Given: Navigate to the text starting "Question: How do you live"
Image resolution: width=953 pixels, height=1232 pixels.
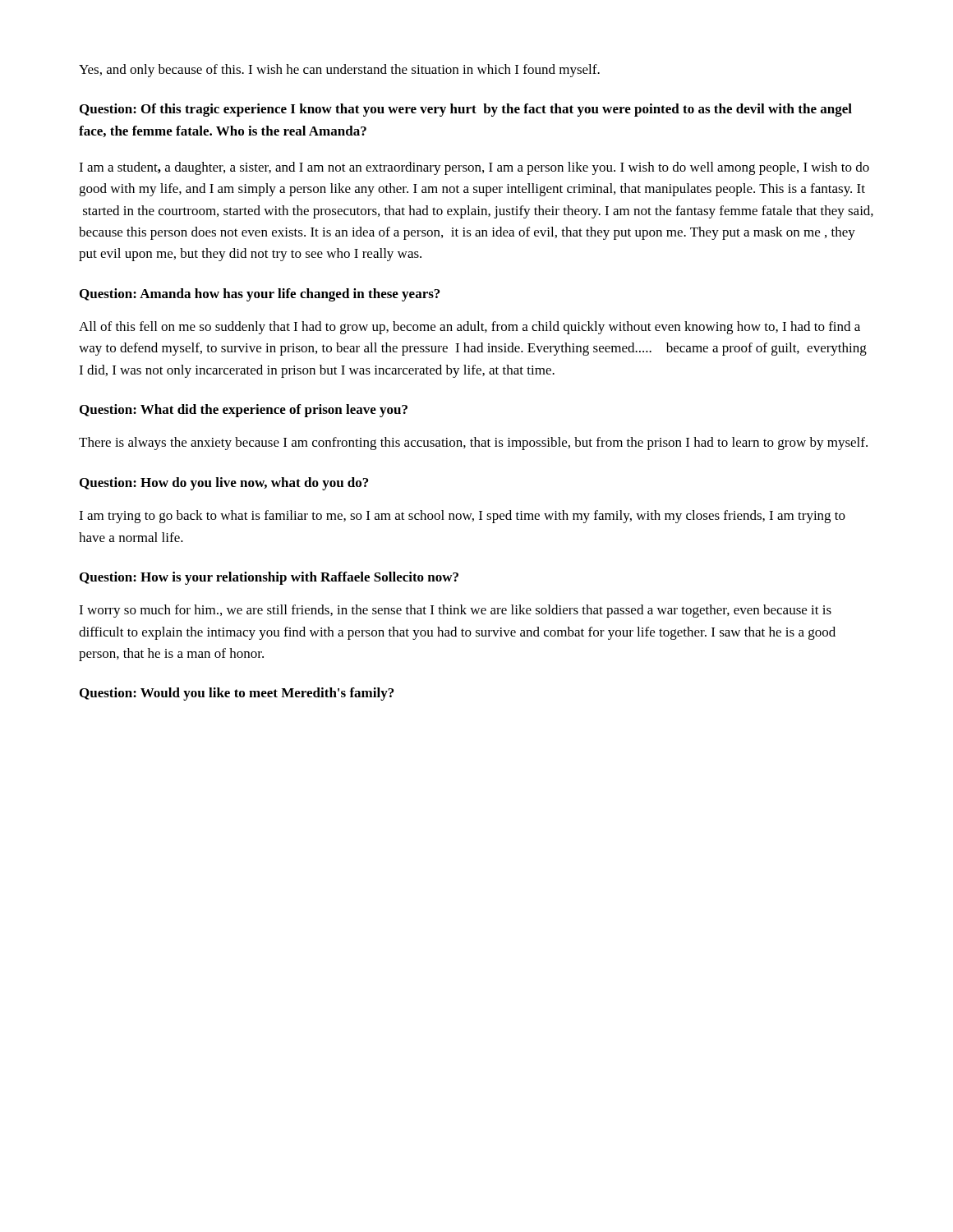Looking at the screenshot, I should click(224, 482).
